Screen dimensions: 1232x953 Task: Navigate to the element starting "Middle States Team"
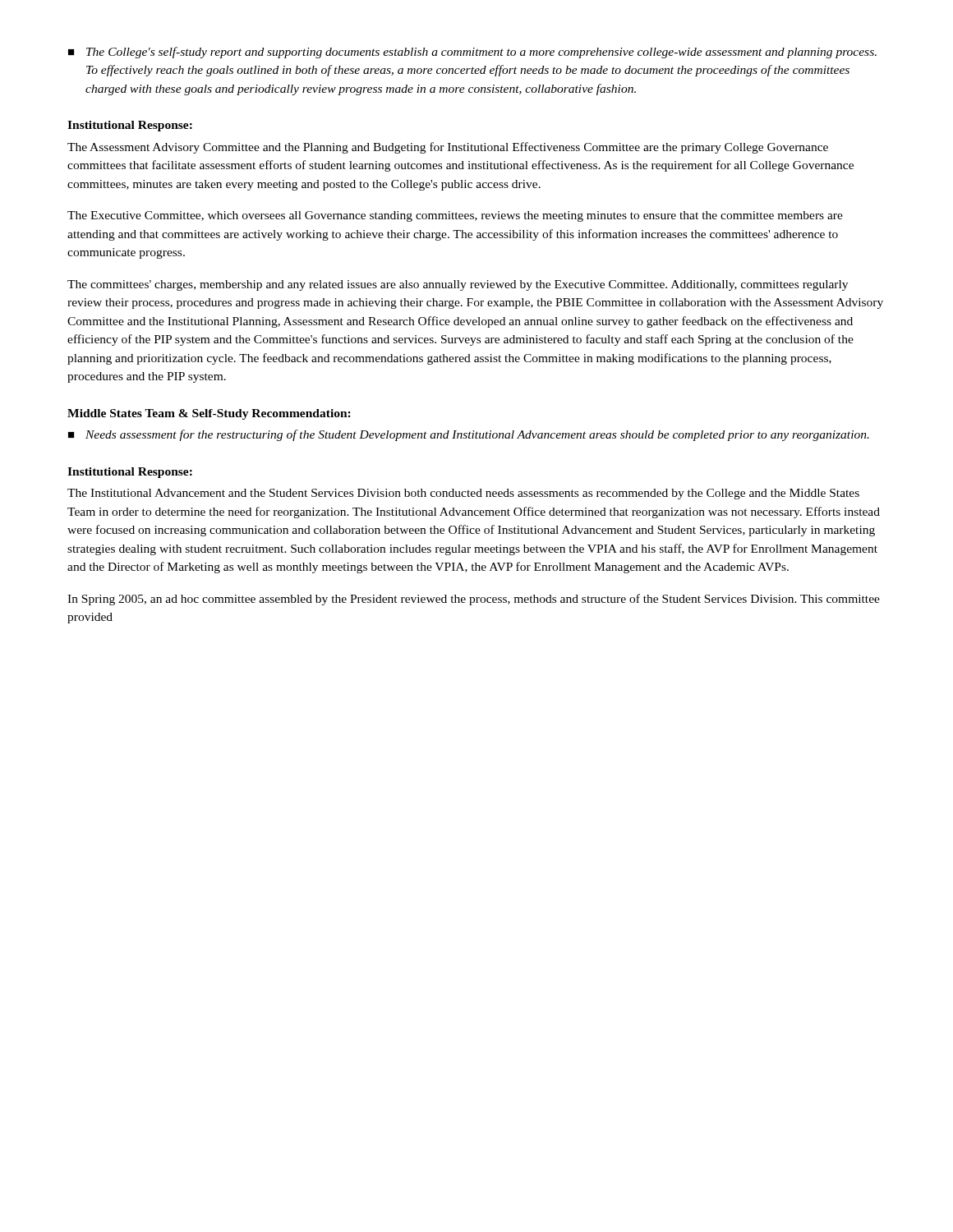click(209, 412)
